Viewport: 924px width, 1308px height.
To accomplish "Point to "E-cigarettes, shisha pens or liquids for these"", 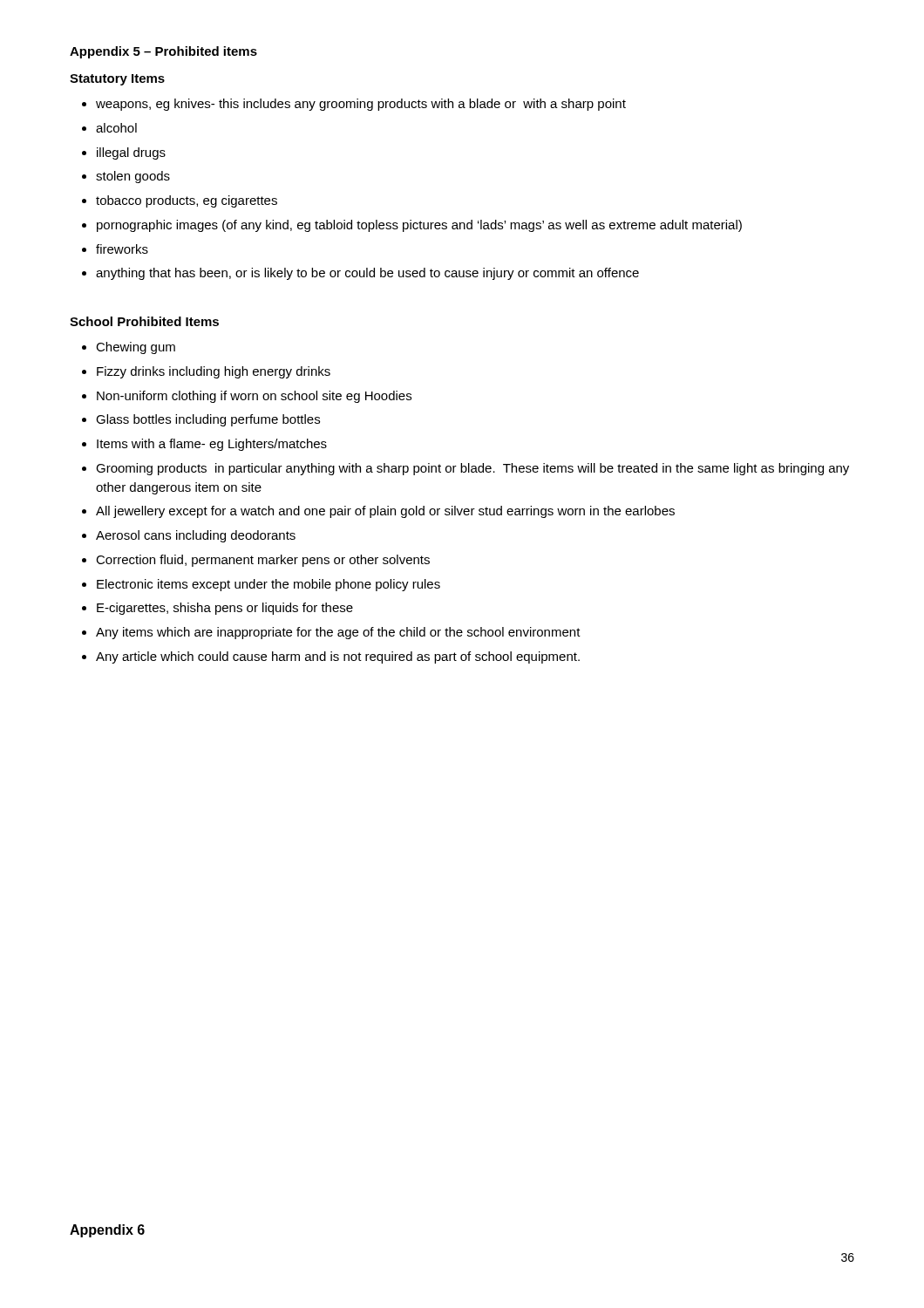I will click(225, 609).
